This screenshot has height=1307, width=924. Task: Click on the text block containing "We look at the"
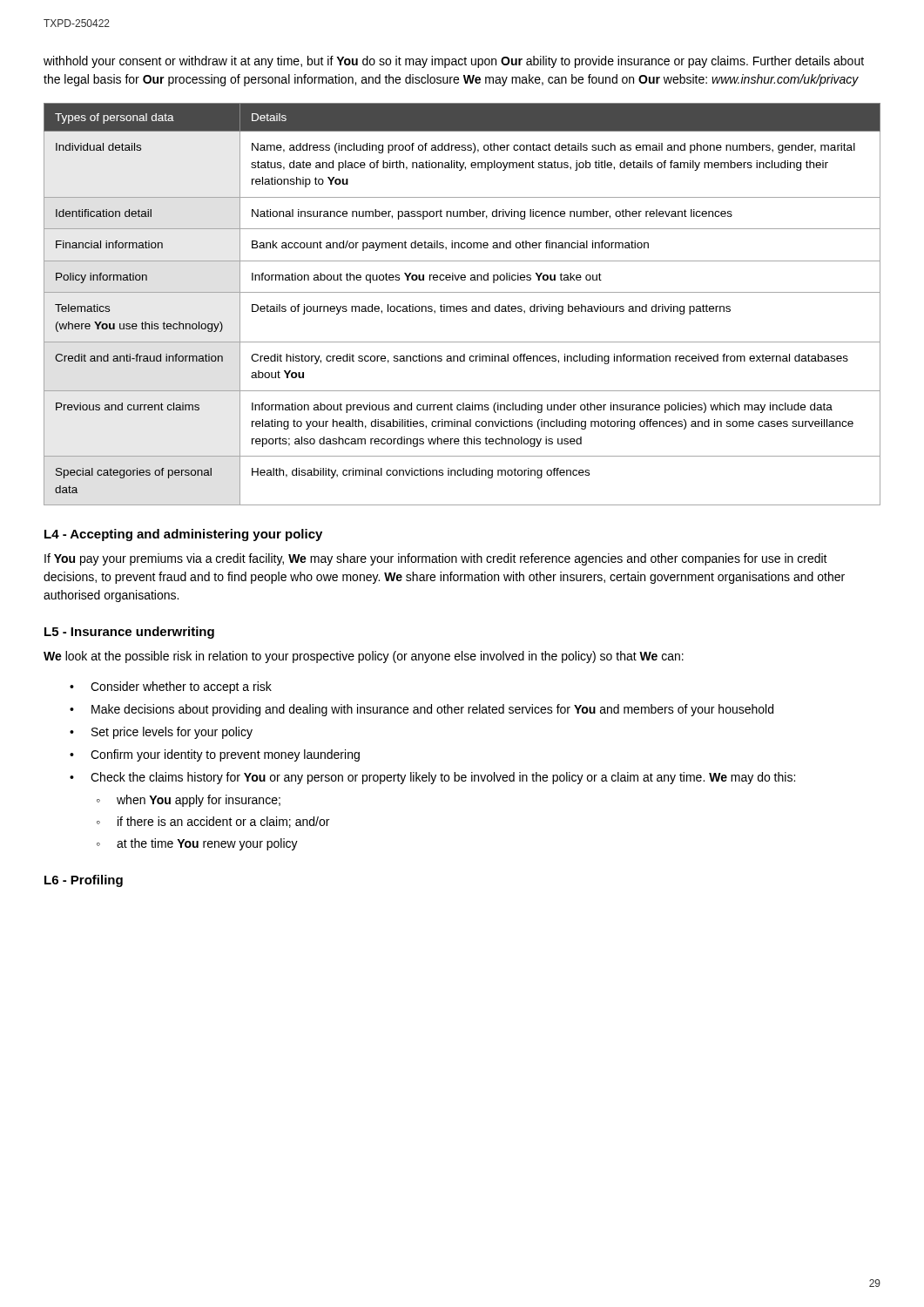click(x=364, y=657)
